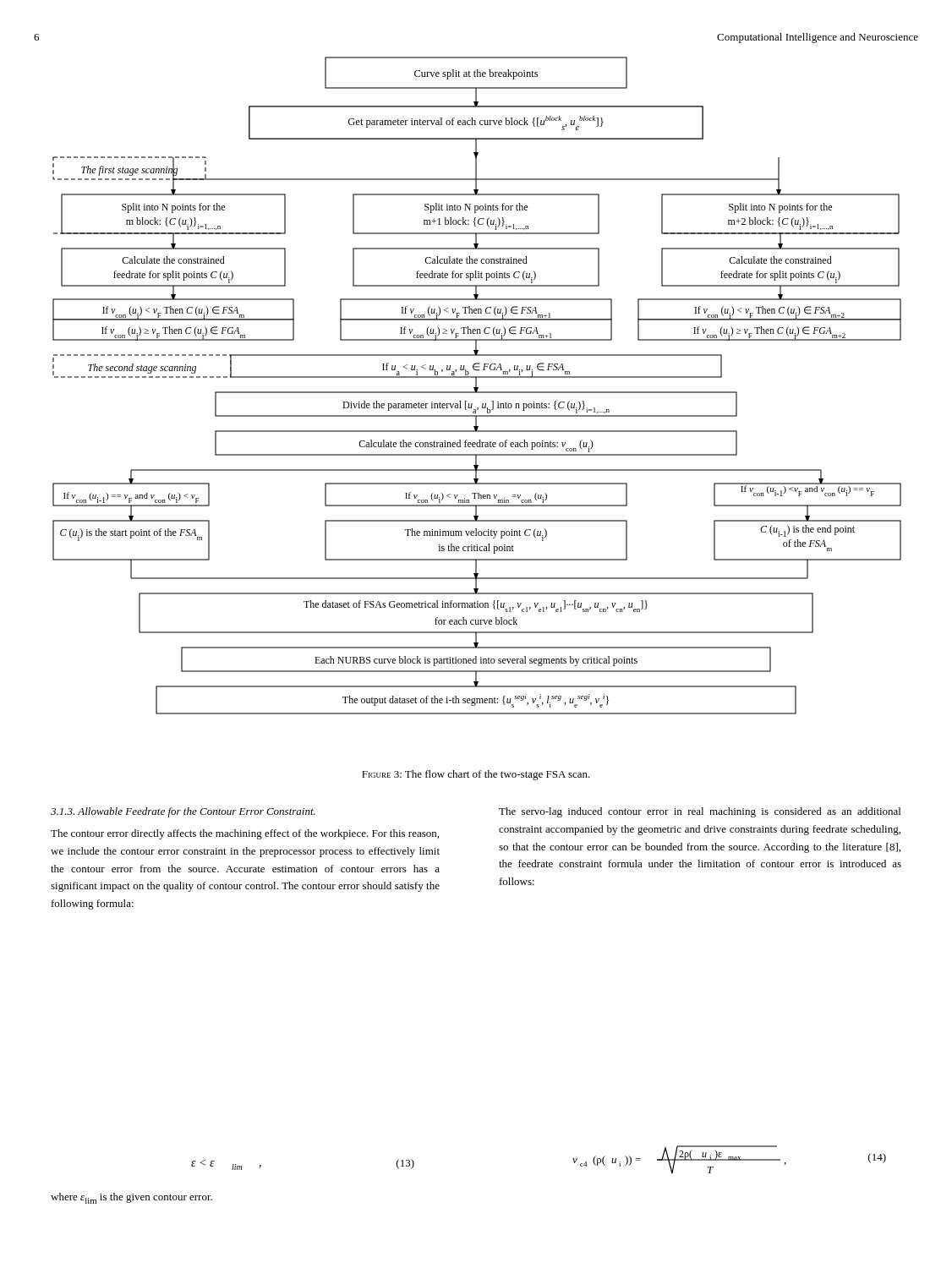The width and height of the screenshot is (952, 1268).
Task: Select the caption with the text "Figure 3: The flow"
Action: 476,774
